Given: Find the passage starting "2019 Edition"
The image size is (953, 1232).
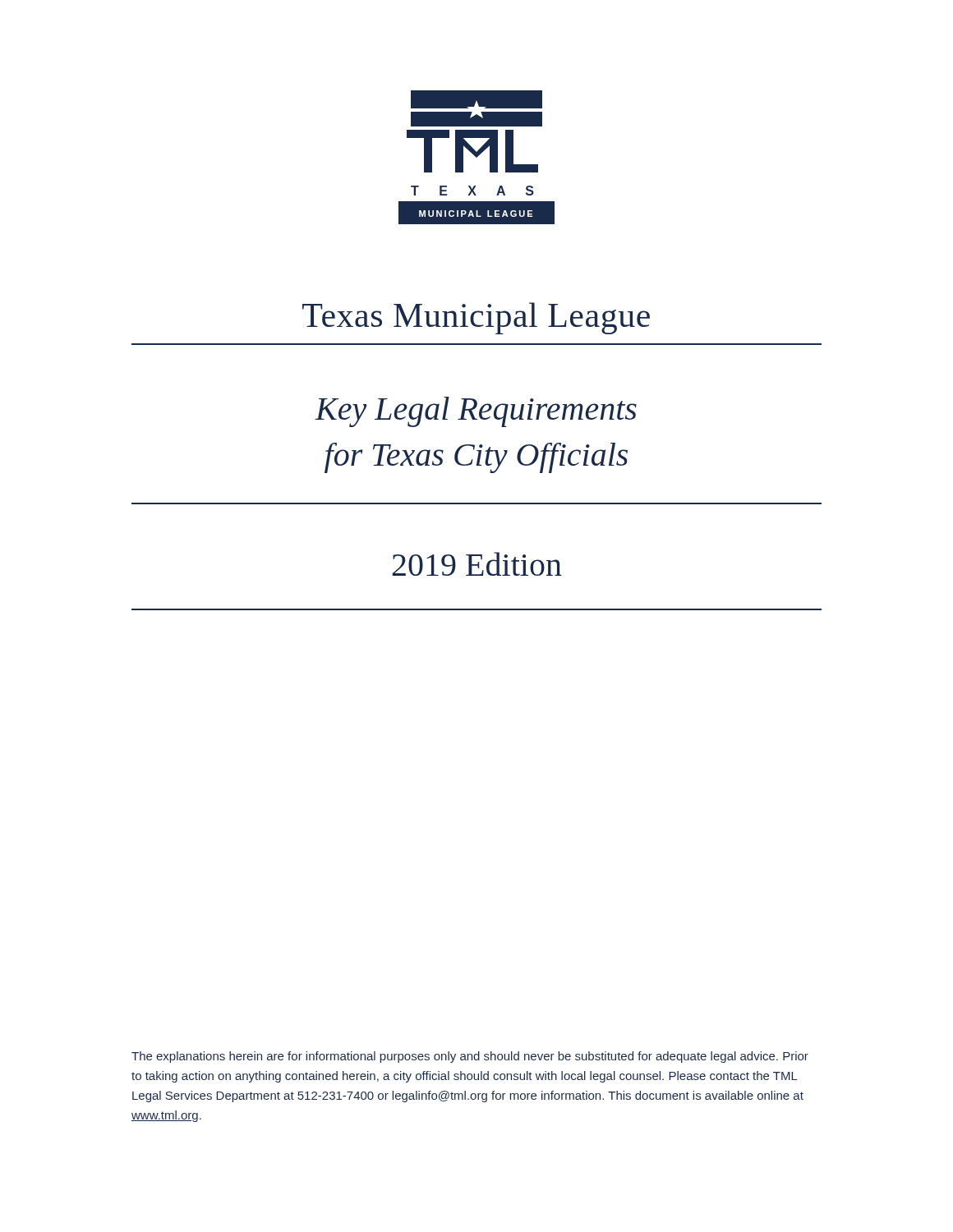Looking at the screenshot, I should tap(476, 565).
